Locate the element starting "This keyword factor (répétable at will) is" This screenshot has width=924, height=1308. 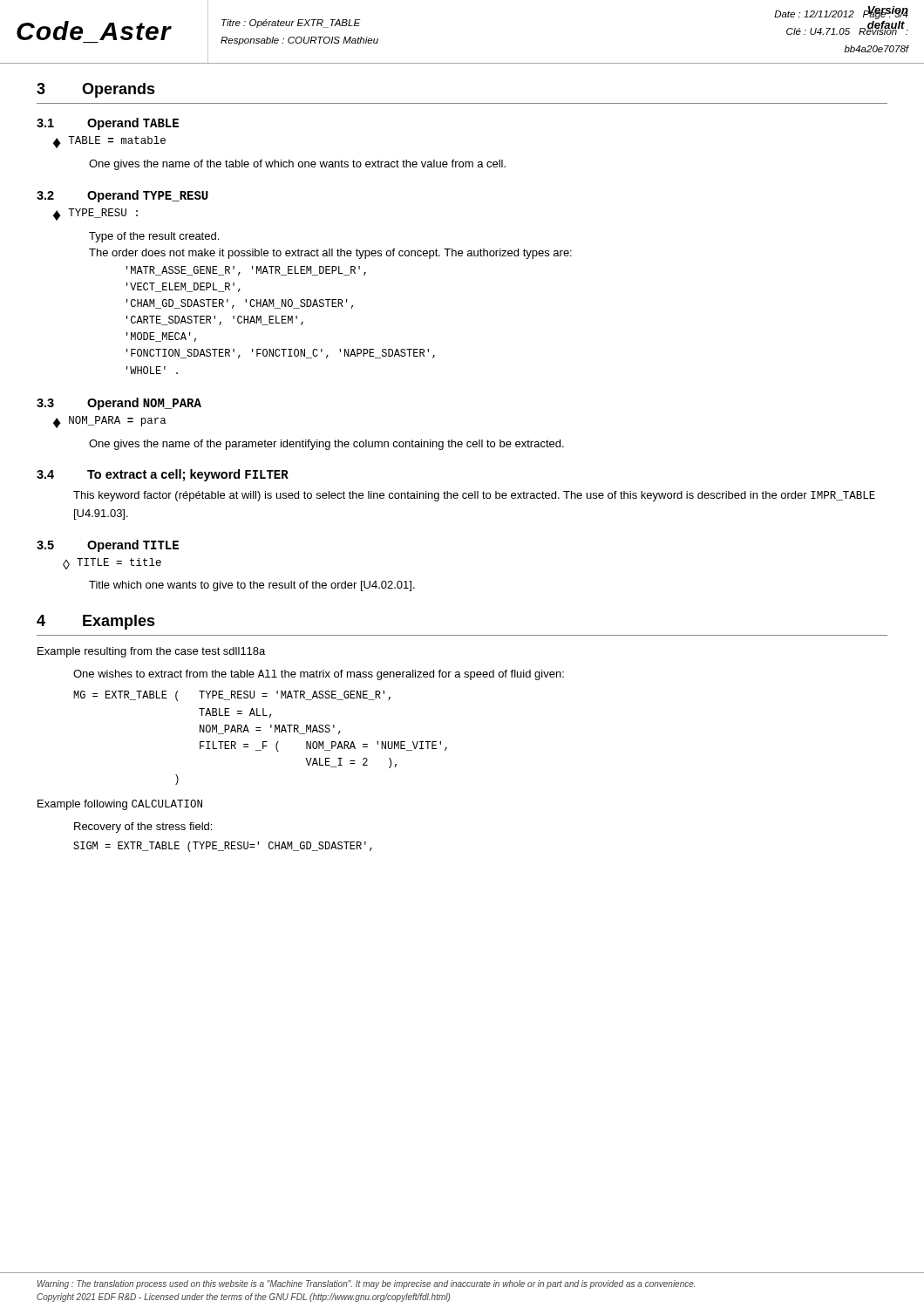(474, 504)
